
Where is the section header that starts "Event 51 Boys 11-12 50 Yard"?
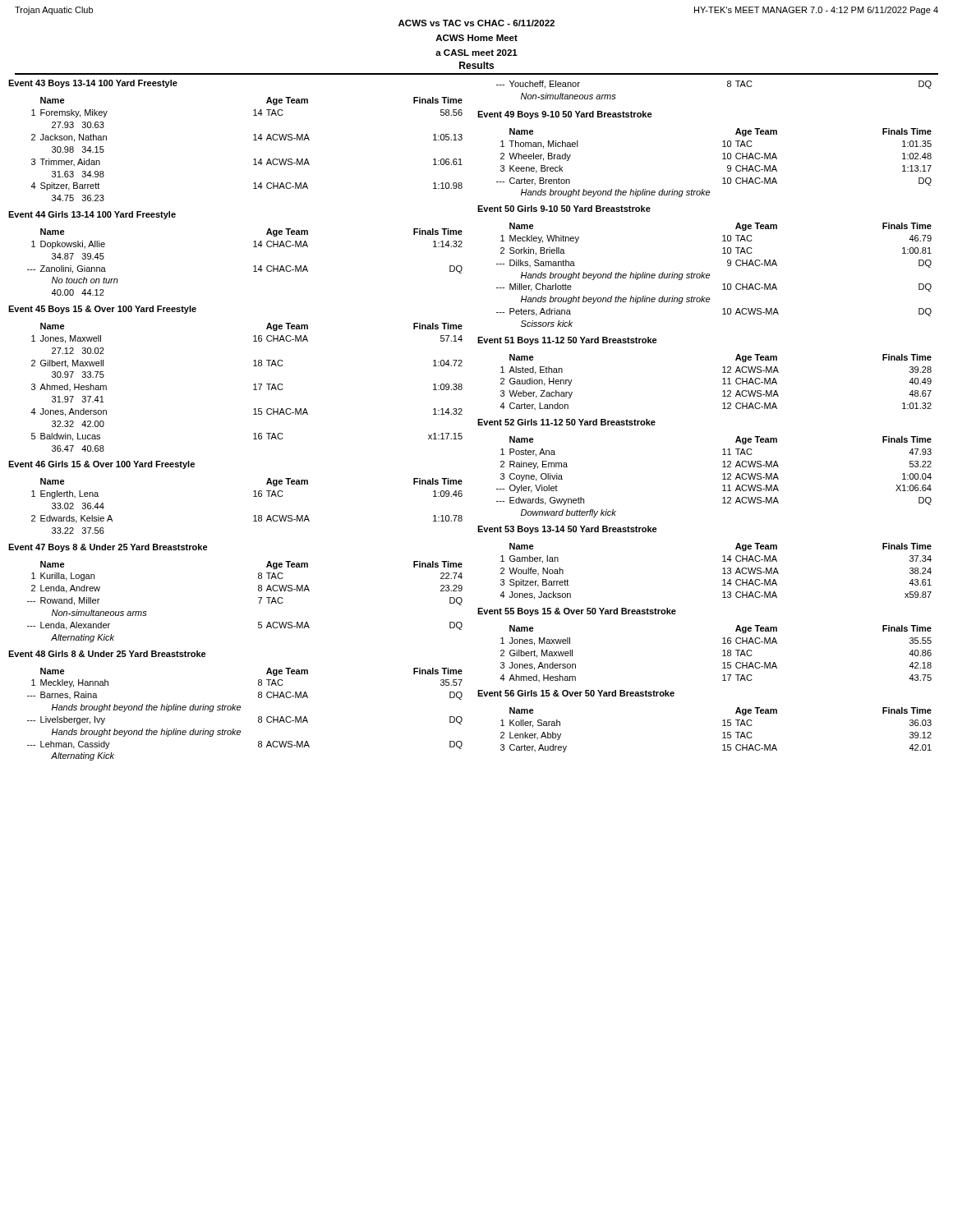coord(567,341)
